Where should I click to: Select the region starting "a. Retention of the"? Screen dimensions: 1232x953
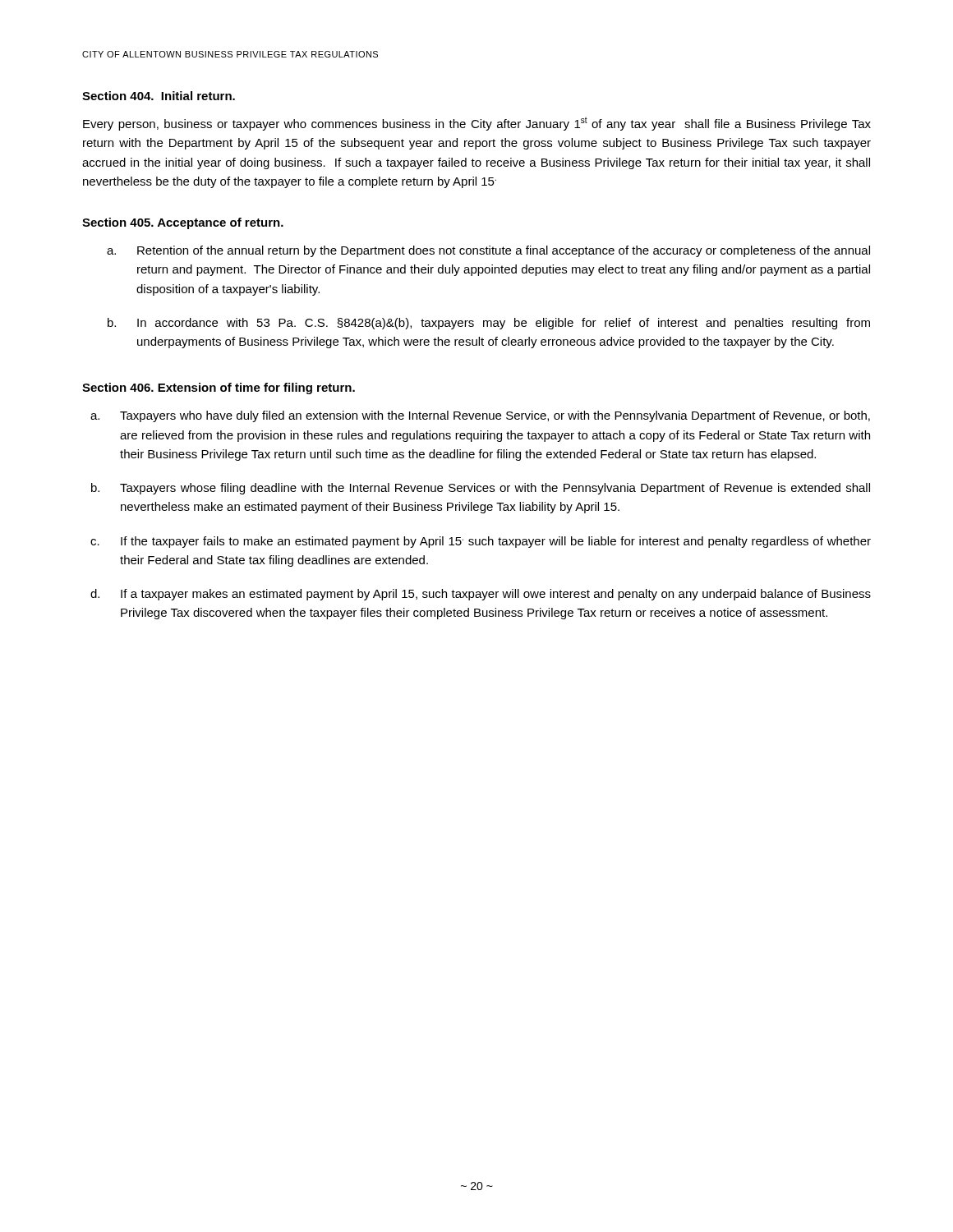489,269
